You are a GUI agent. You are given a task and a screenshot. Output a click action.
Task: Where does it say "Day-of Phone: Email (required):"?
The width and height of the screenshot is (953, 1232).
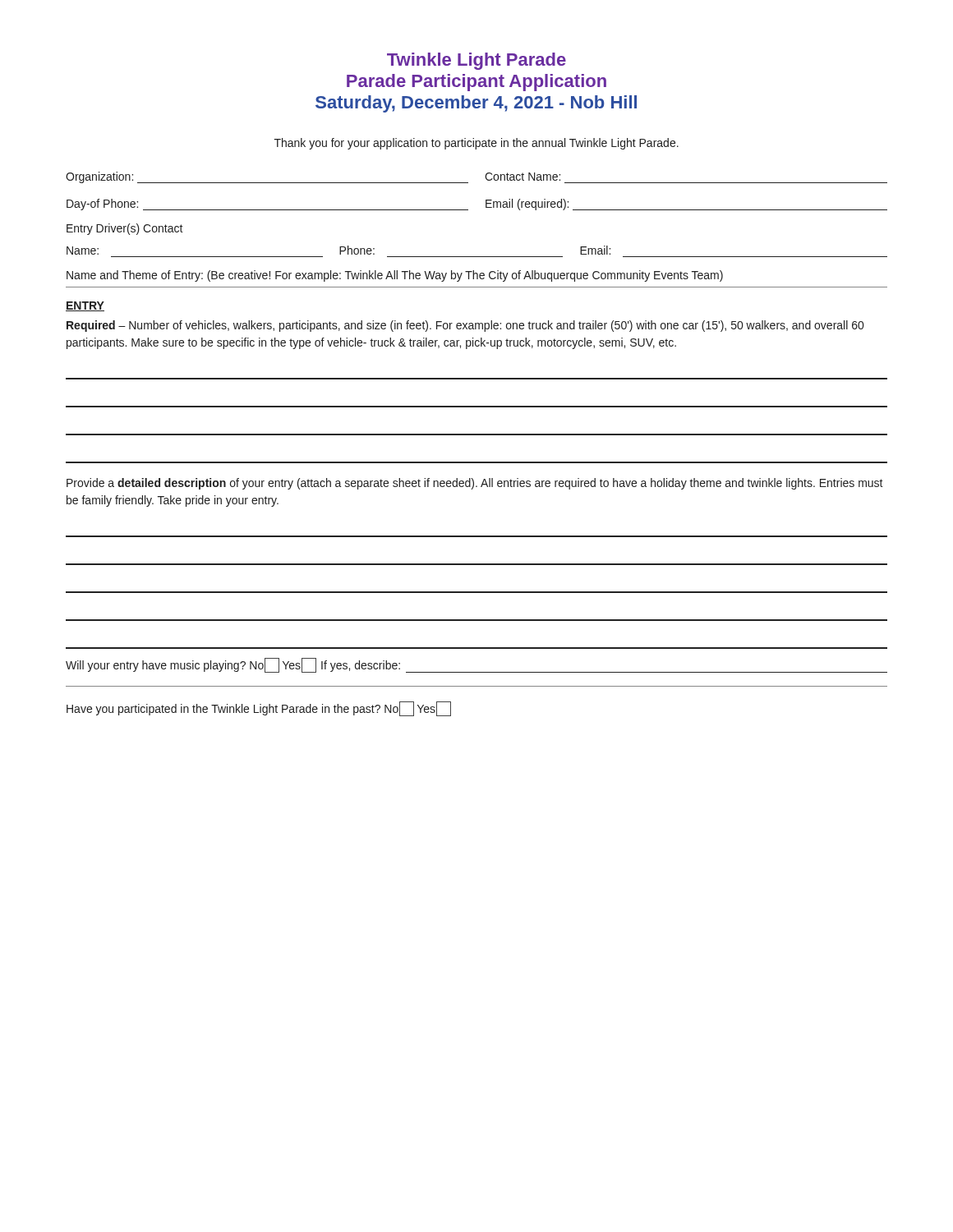[476, 202]
